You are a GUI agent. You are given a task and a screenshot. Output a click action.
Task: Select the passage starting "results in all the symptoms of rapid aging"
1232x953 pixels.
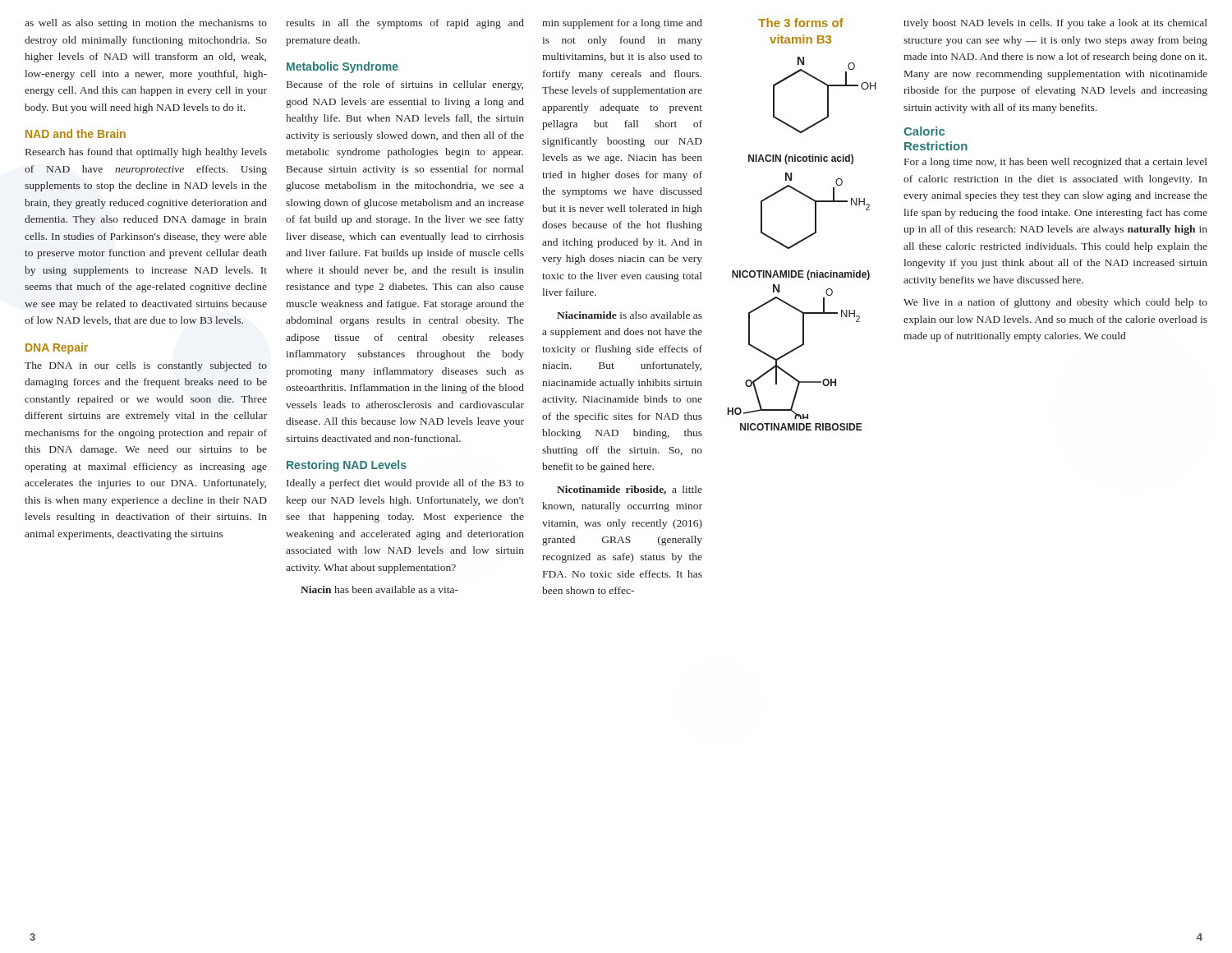click(x=405, y=32)
